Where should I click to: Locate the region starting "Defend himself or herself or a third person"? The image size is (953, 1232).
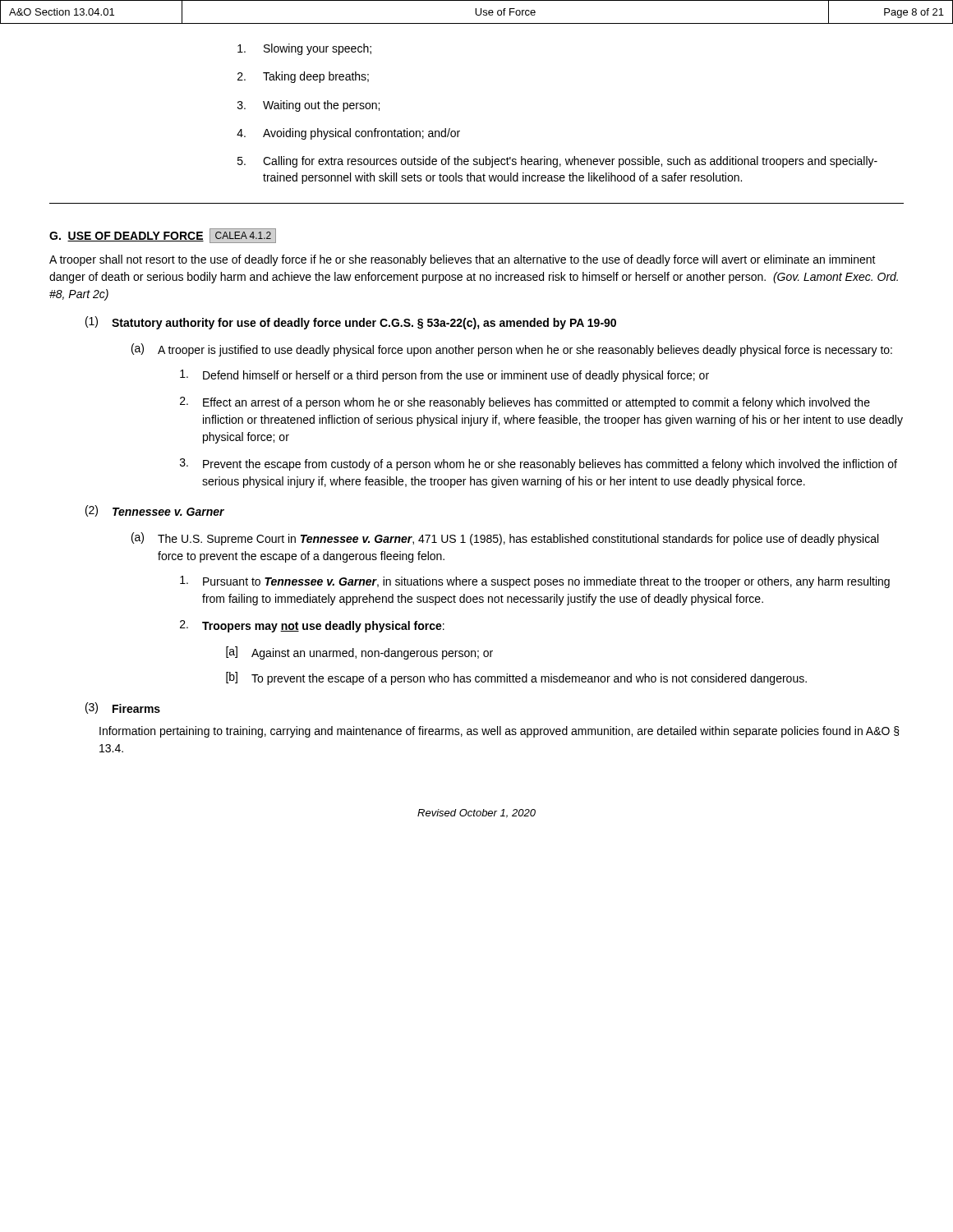(x=526, y=376)
